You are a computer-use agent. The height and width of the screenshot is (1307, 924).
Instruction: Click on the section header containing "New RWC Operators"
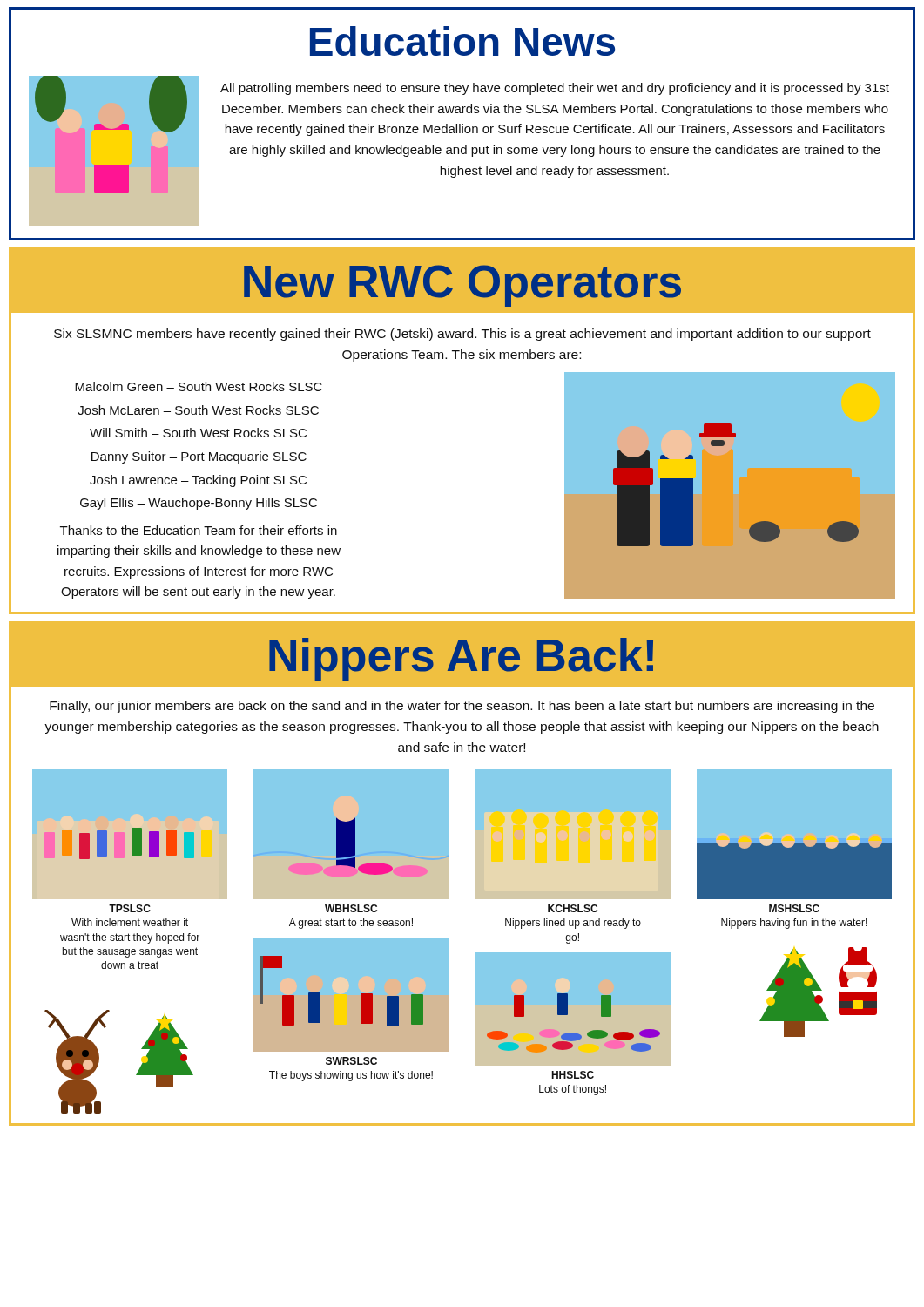pyautogui.click(x=462, y=281)
